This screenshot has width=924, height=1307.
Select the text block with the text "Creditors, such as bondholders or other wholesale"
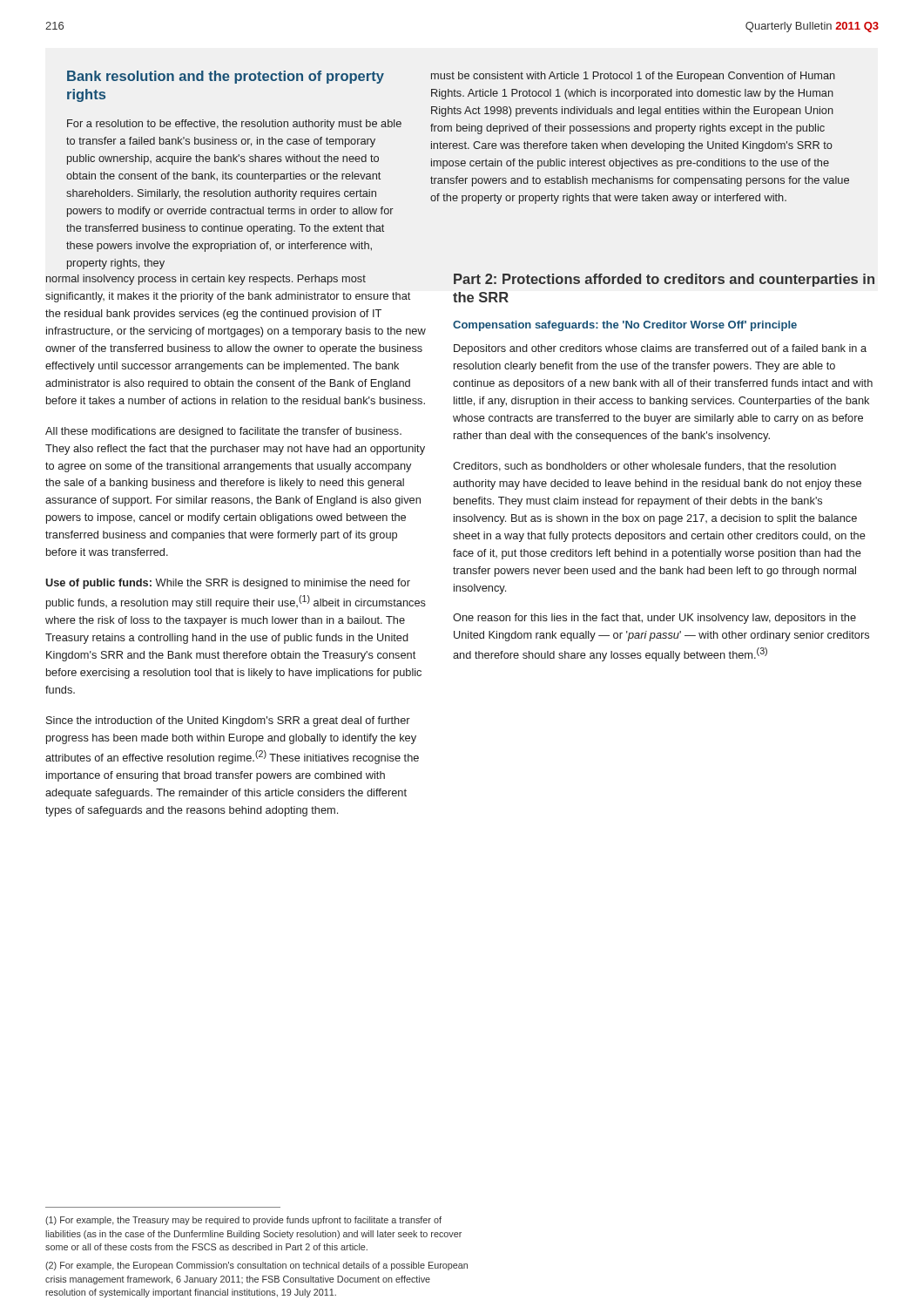(659, 526)
